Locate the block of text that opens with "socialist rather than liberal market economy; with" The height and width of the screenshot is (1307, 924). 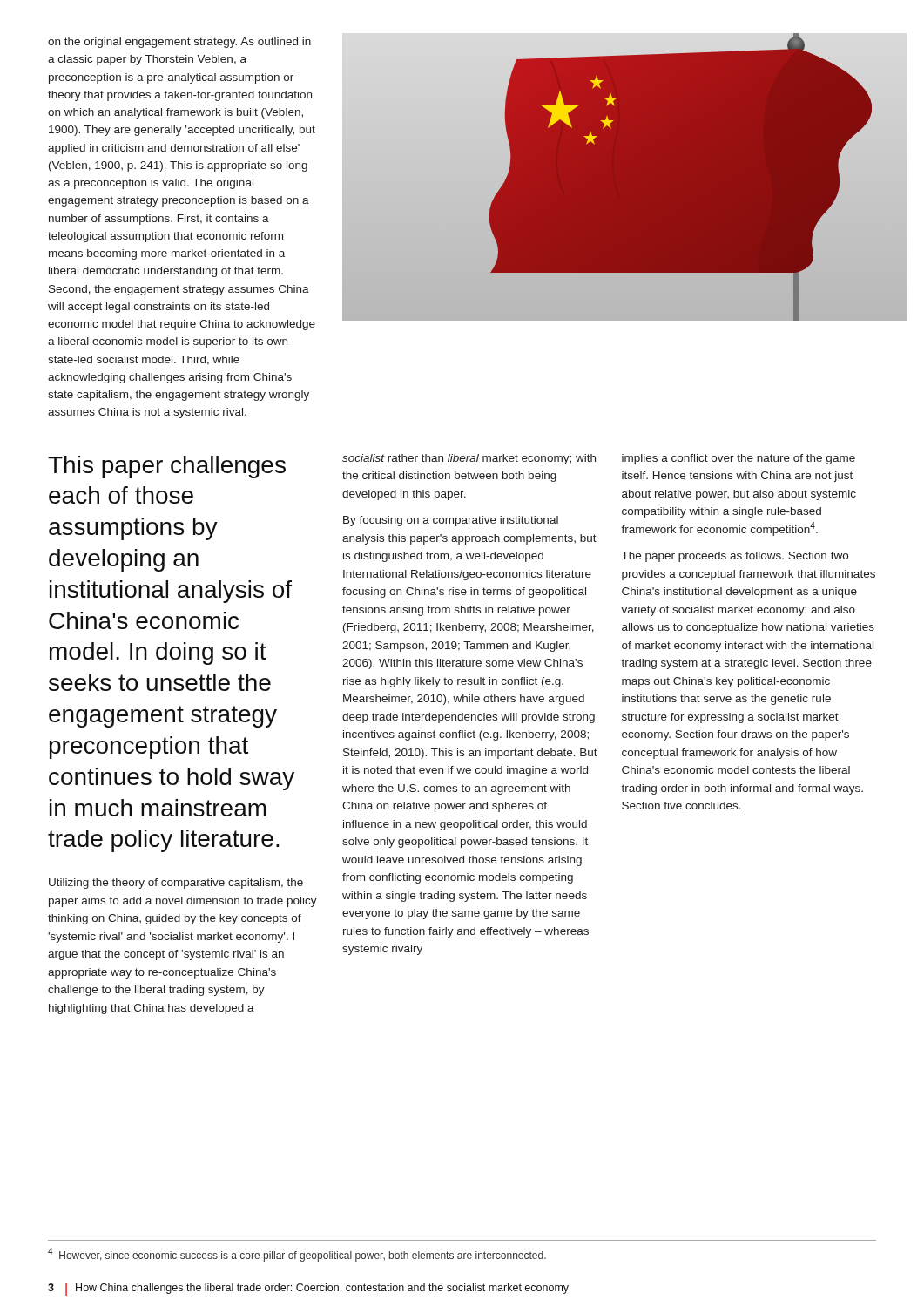pyautogui.click(x=470, y=704)
